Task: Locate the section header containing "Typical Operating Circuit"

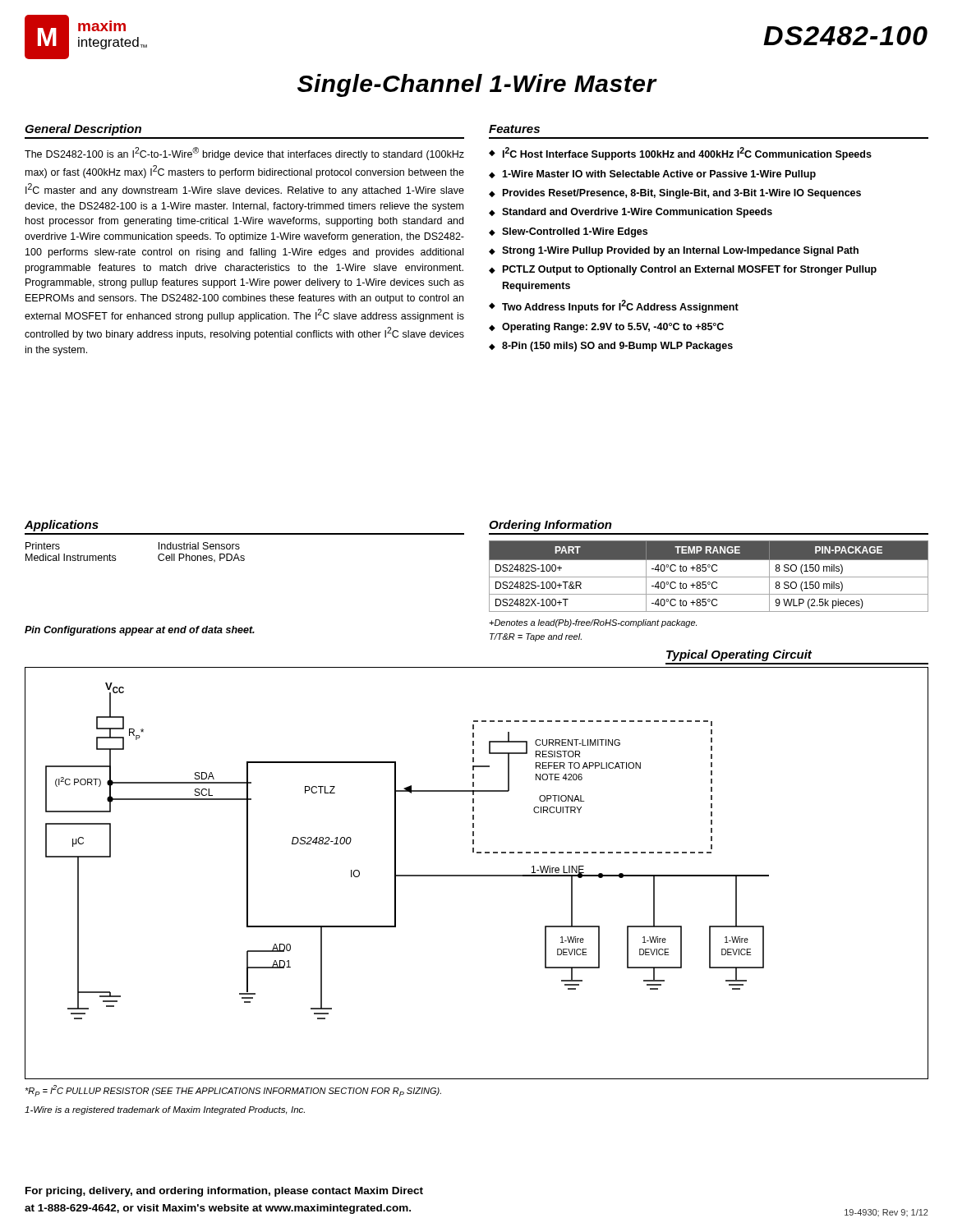Action: pos(739,654)
